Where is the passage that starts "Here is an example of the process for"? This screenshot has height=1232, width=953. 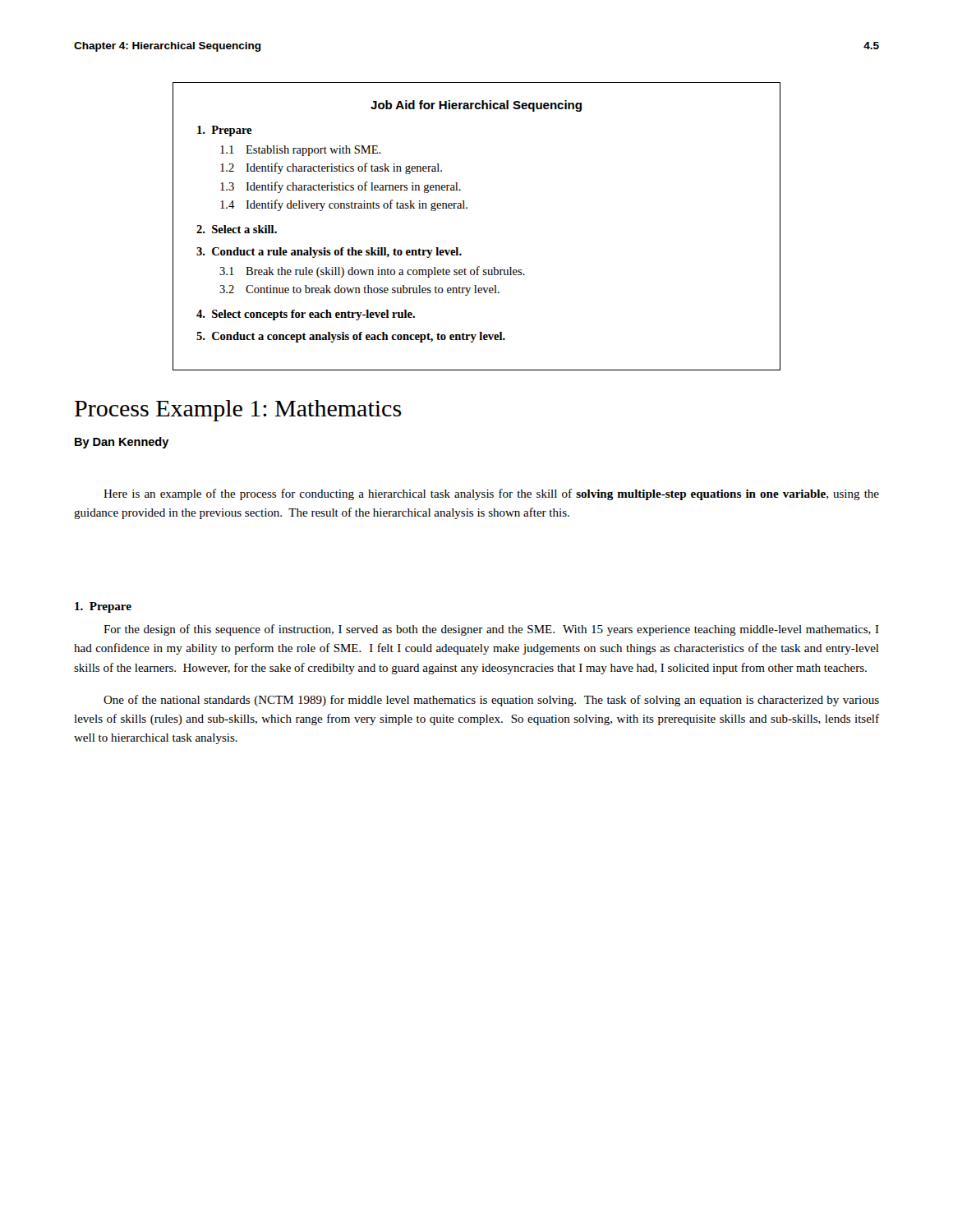click(476, 504)
